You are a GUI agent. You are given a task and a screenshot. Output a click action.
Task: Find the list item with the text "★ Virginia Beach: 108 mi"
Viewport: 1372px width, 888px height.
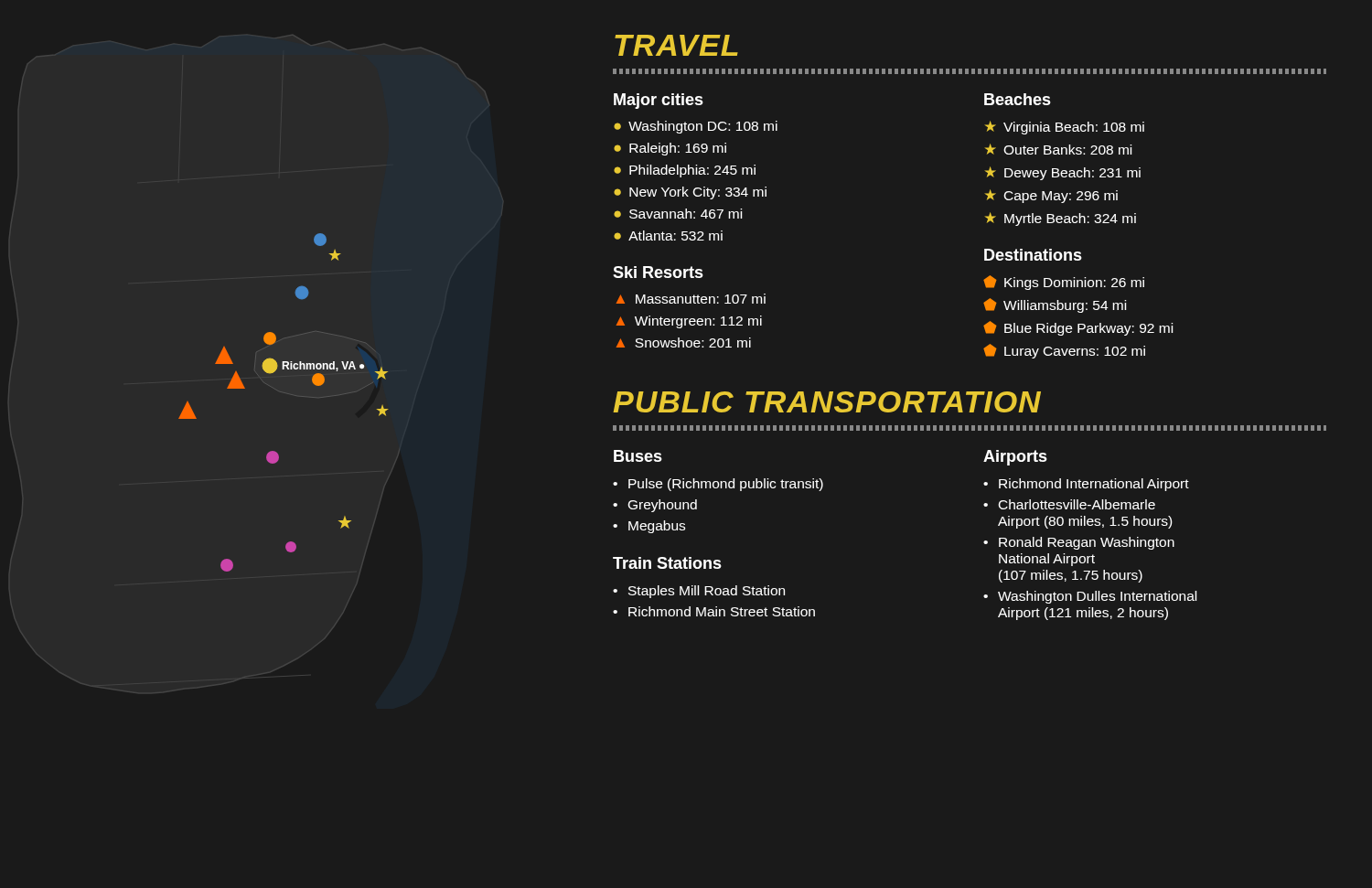pyautogui.click(x=1064, y=127)
